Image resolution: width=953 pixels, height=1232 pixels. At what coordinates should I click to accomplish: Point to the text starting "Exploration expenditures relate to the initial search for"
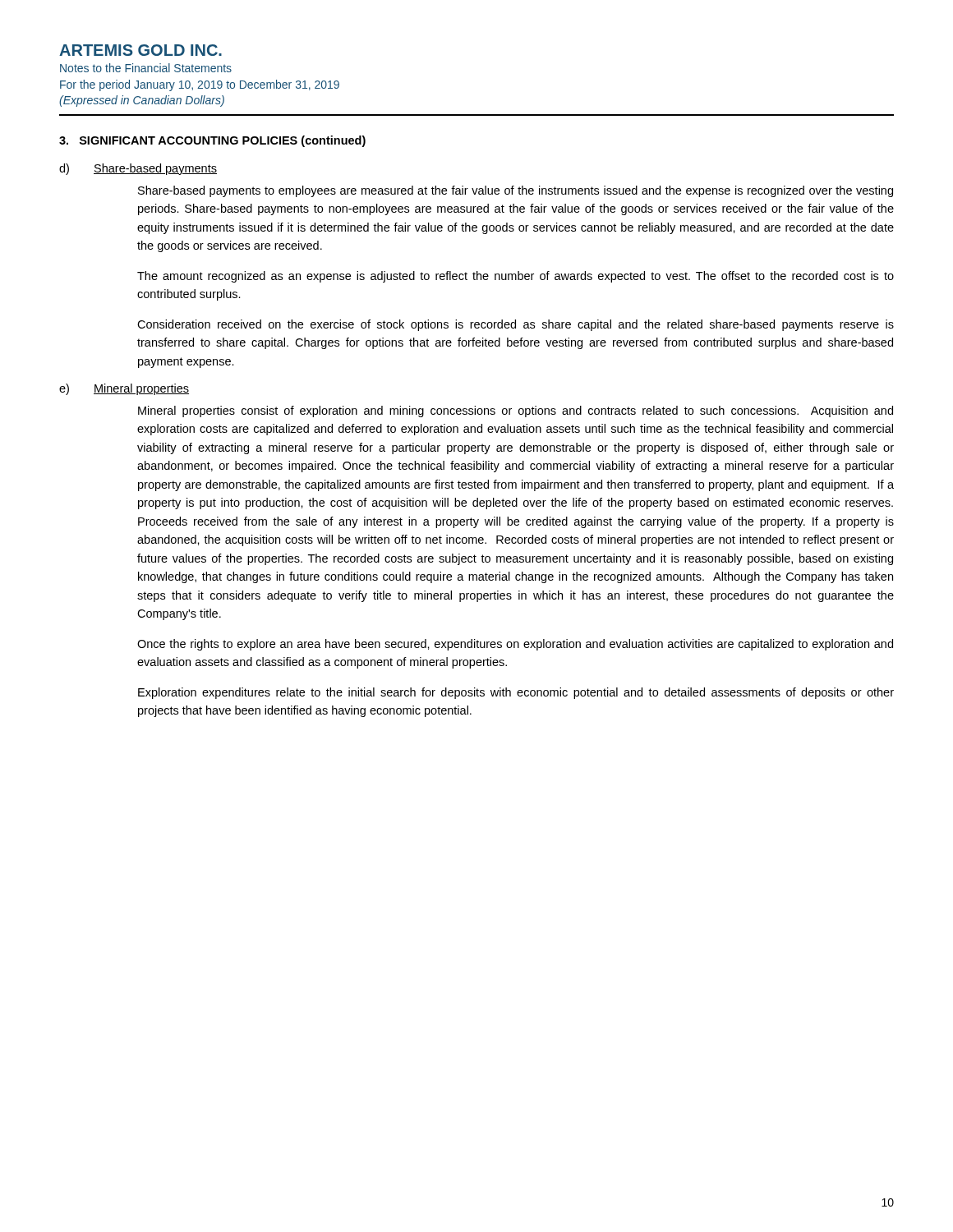coord(516,701)
